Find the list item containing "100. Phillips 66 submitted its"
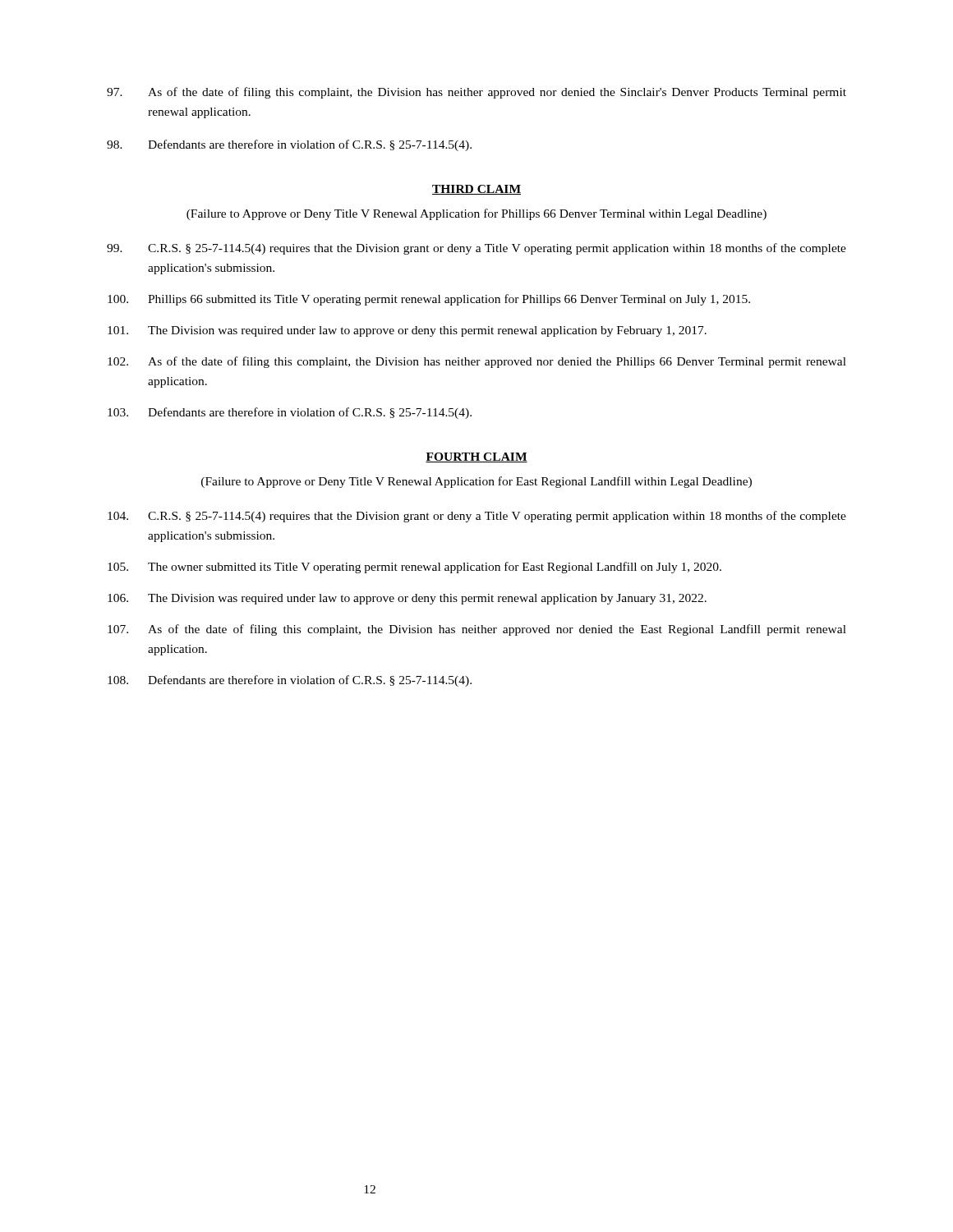 [476, 299]
